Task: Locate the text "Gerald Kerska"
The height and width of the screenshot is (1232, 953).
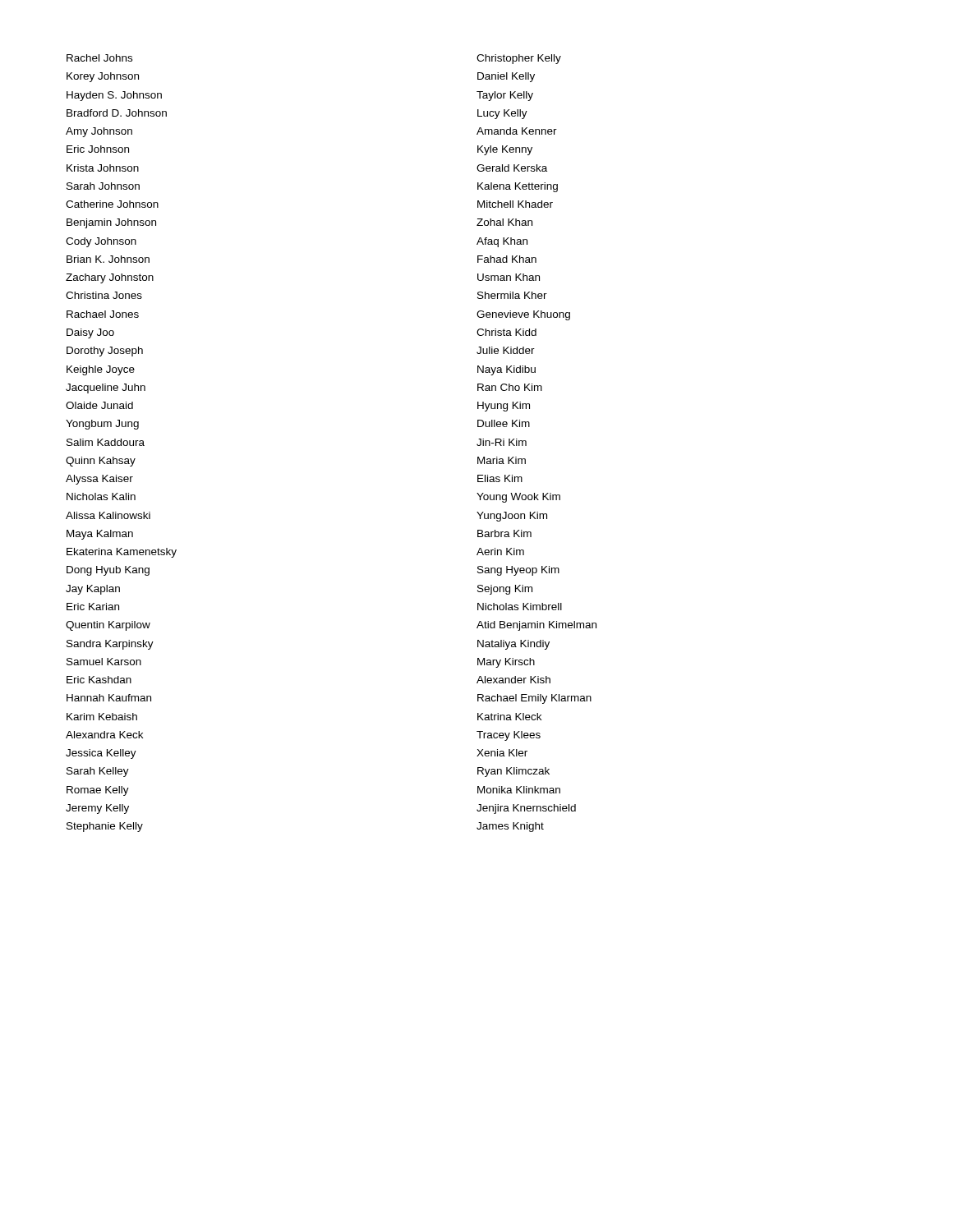Action: click(x=512, y=168)
